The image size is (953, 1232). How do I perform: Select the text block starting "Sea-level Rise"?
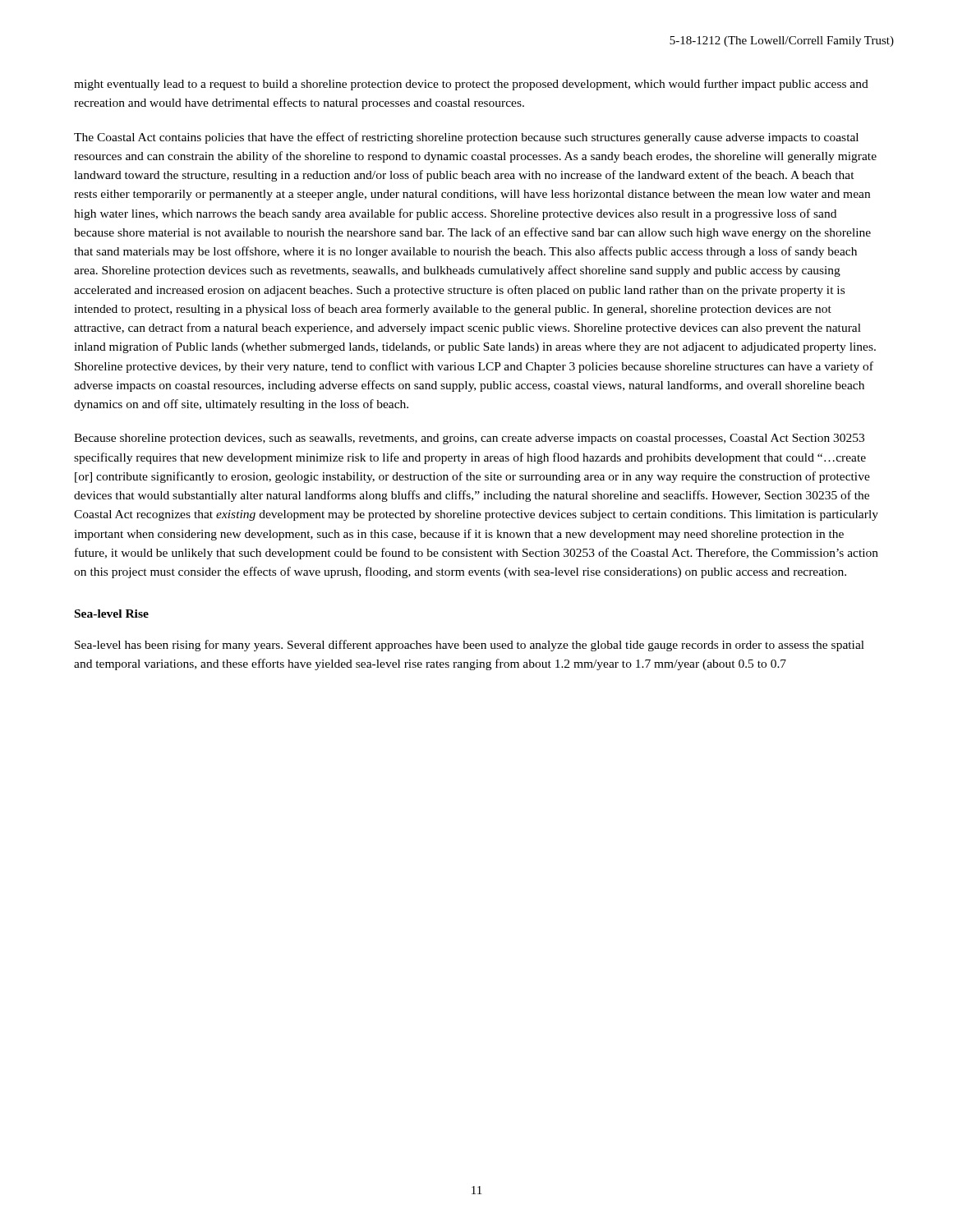point(111,613)
